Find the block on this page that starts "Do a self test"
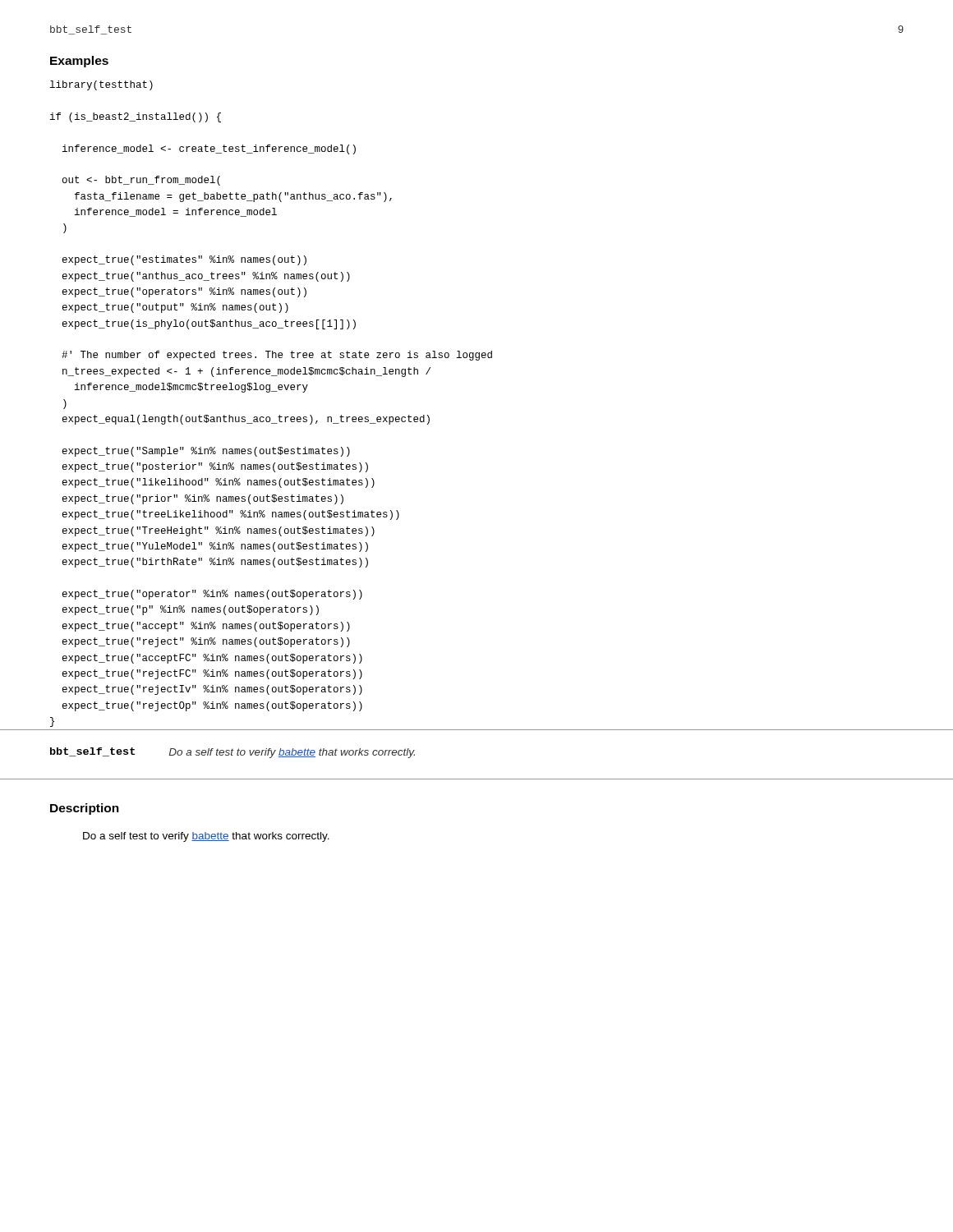The width and height of the screenshot is (953, 1232). (x=206, y=836)
